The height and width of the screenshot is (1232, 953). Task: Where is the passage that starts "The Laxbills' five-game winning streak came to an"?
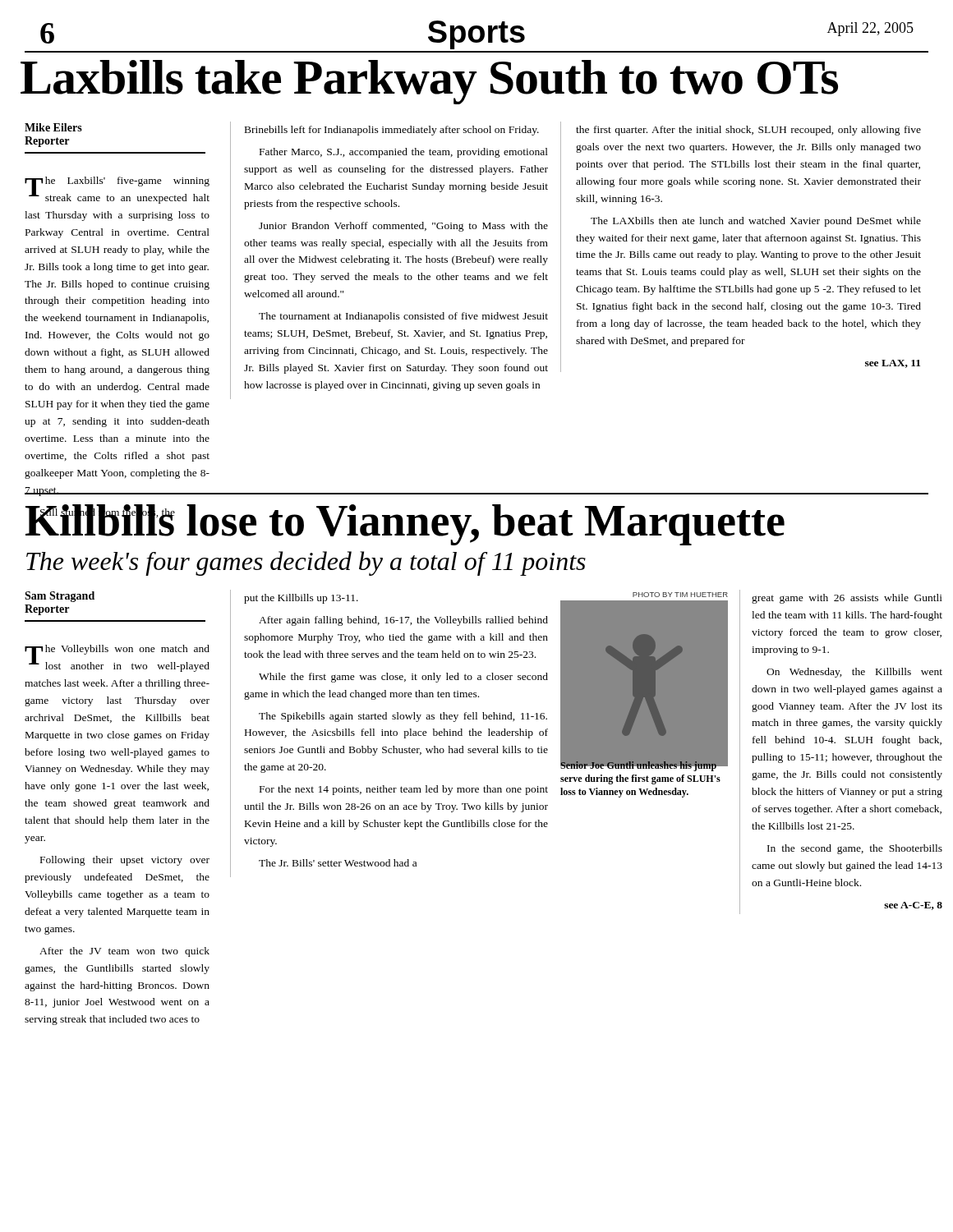pos(117,347)
